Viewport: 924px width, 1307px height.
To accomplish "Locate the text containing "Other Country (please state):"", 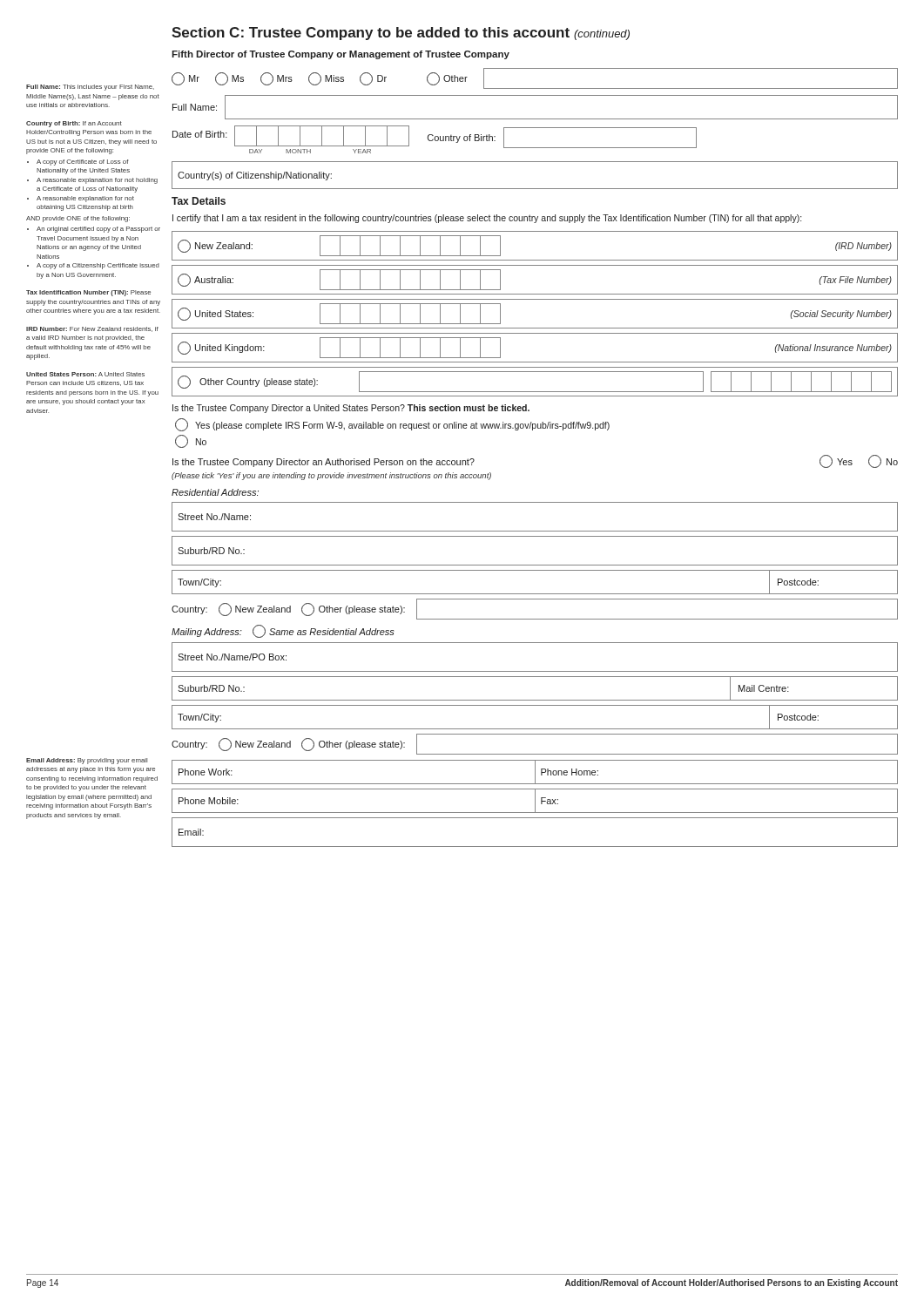I will [535, 382].
